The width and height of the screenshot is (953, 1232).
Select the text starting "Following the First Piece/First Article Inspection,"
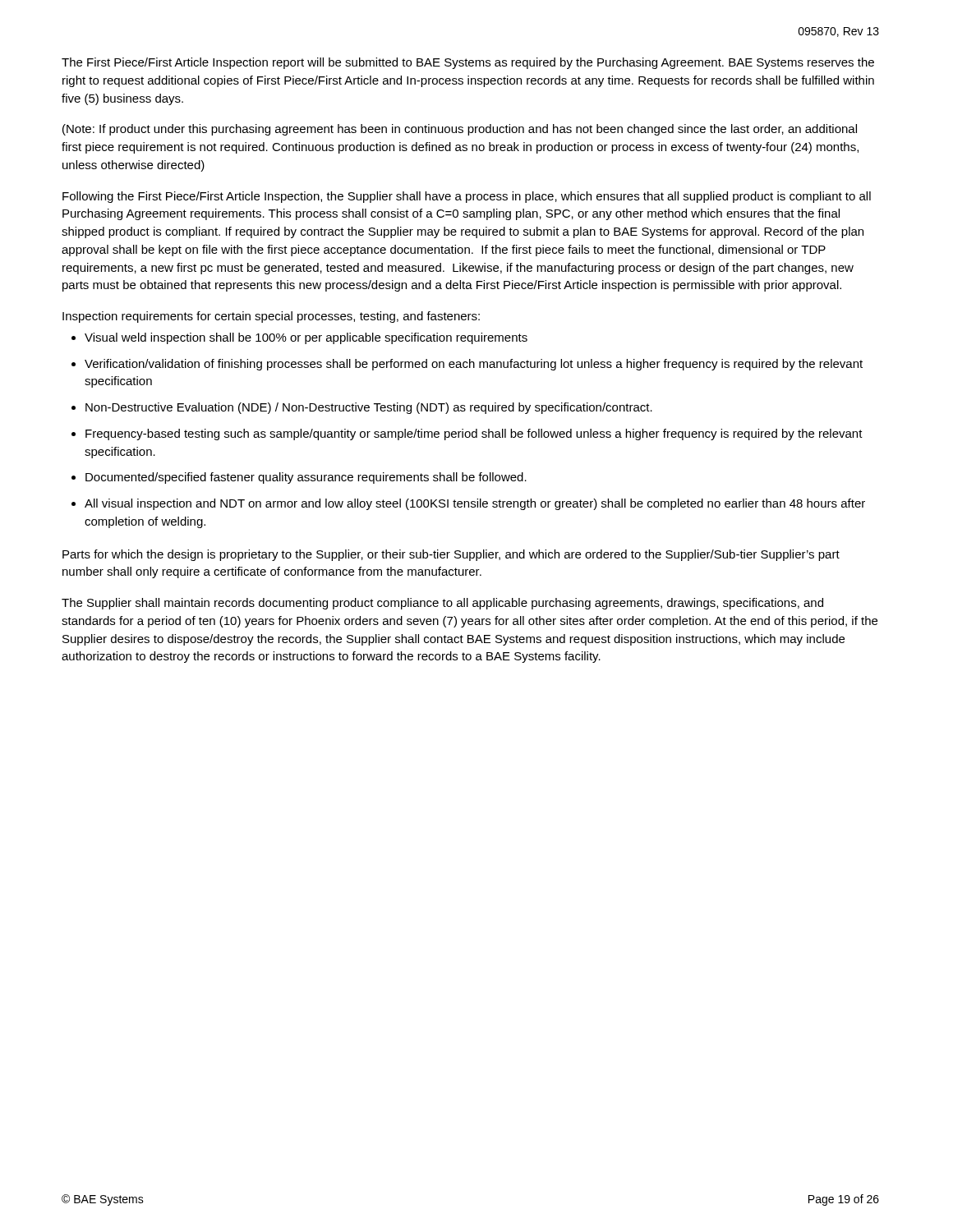tap(470, 240)
